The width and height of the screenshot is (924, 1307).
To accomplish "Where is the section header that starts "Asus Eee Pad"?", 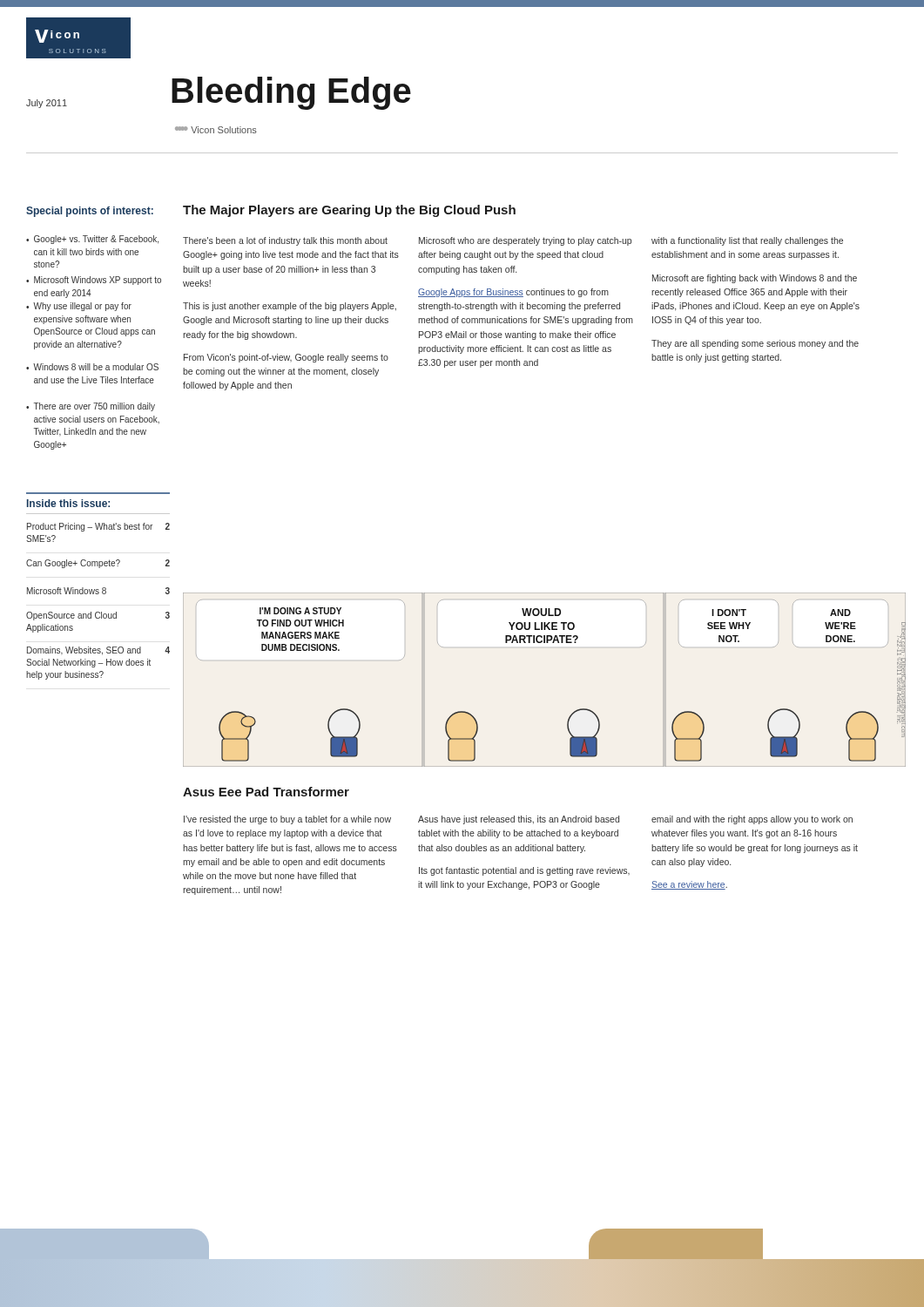I will pos(266,792).
